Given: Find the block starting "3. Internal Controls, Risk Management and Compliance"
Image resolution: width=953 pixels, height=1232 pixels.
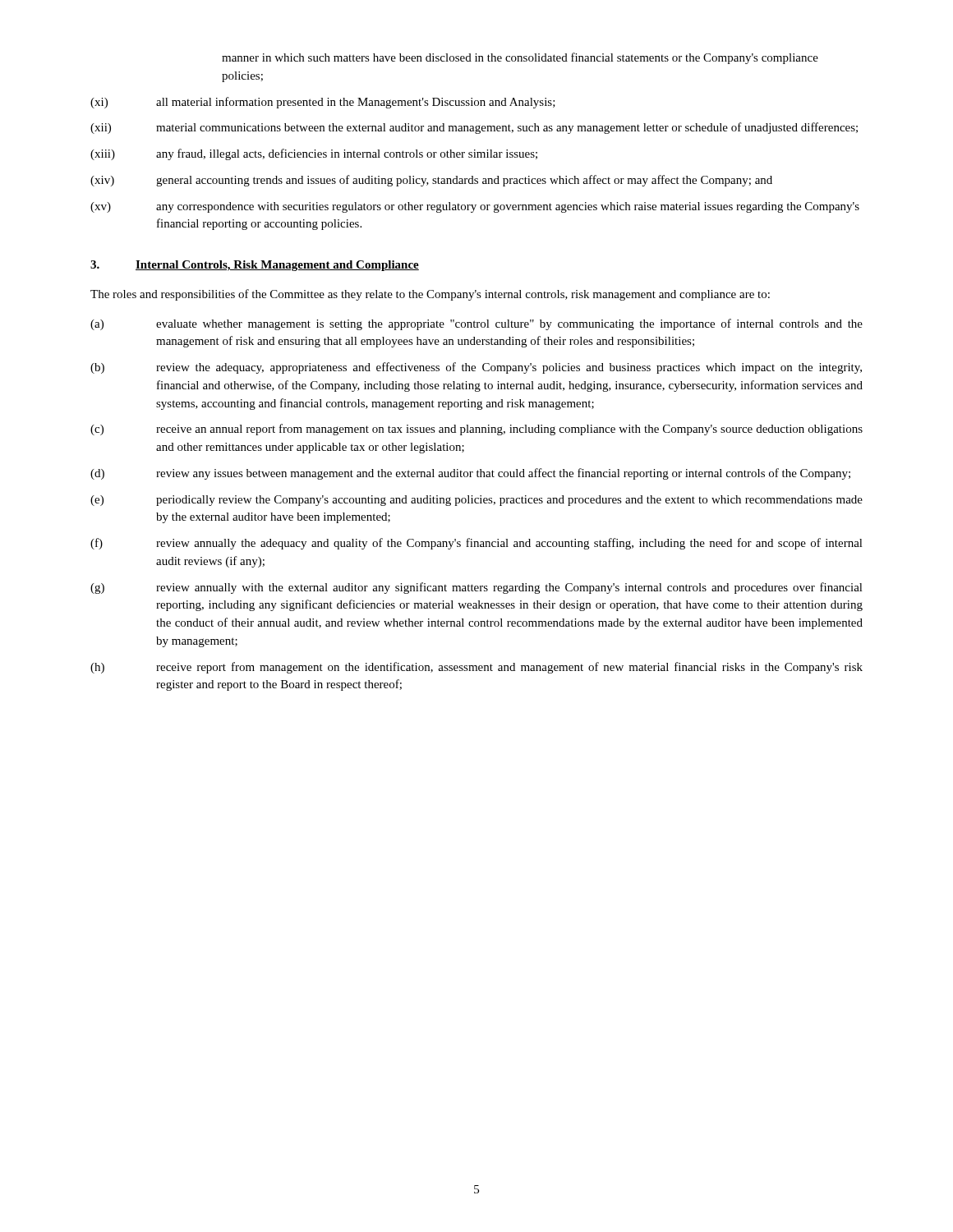Looking at the screenshot, I should [255, 266].
